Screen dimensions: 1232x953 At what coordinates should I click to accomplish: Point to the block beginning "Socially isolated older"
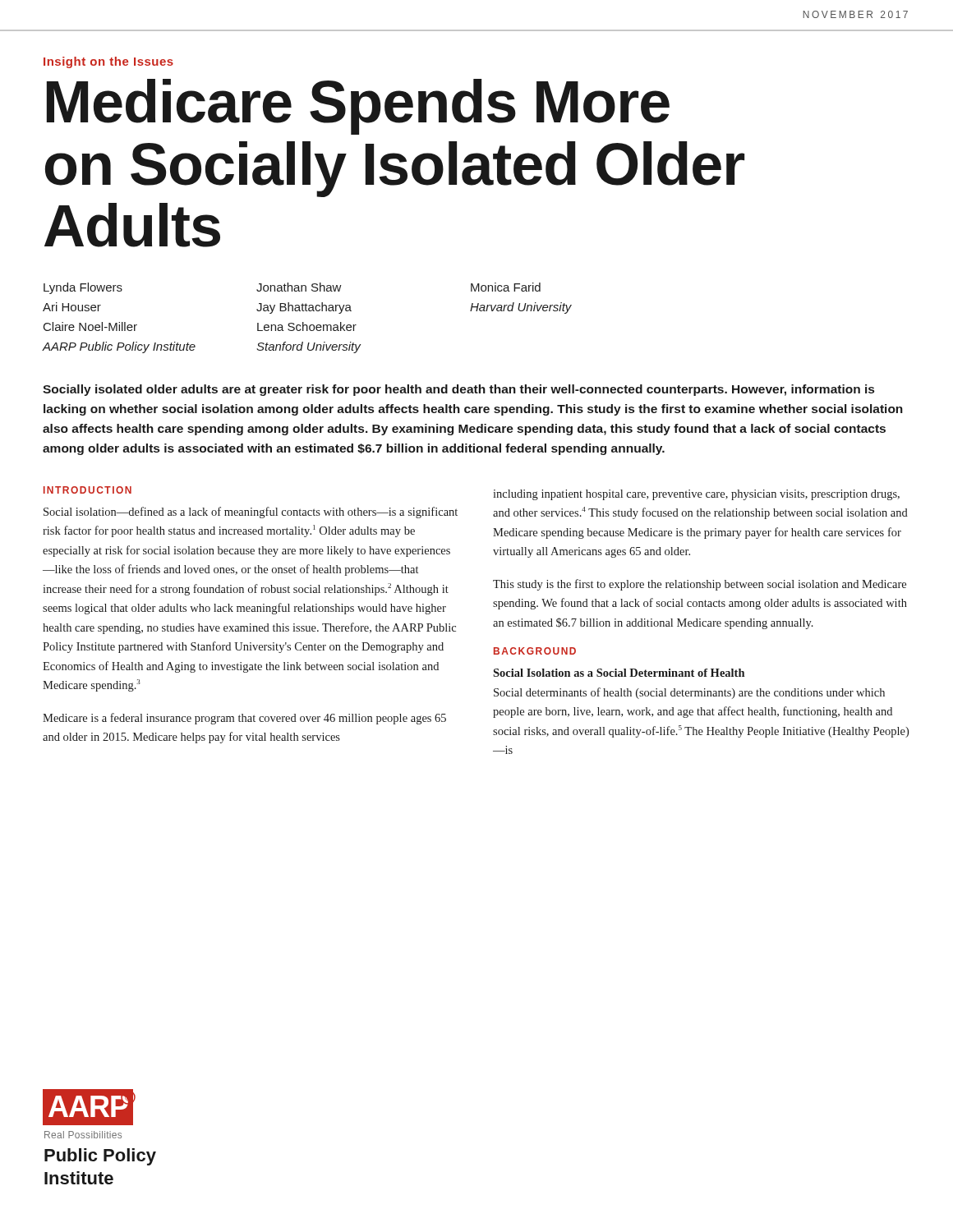tap(473, 418)
